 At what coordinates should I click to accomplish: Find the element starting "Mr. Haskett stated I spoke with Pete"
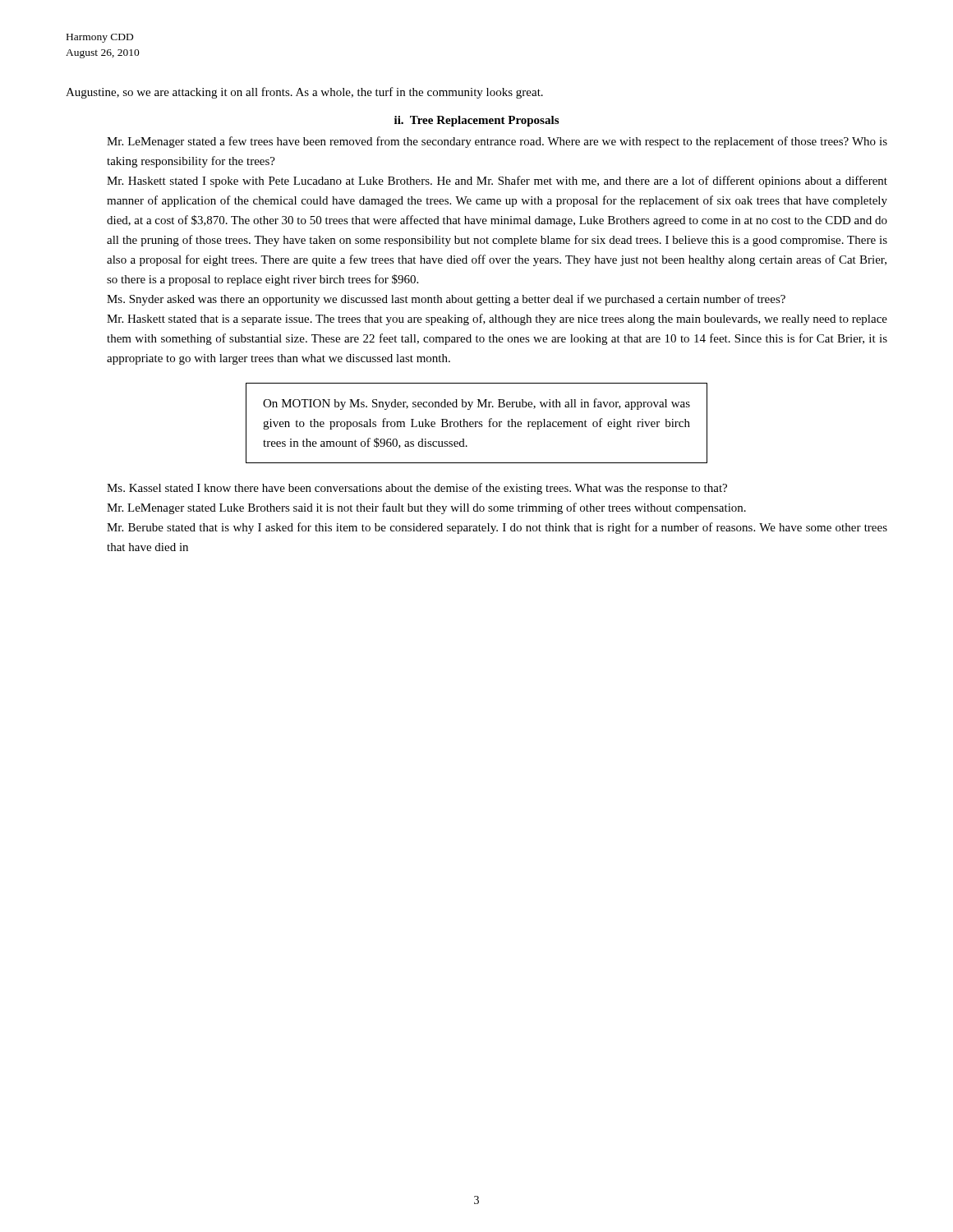click(x=476, y=230)
